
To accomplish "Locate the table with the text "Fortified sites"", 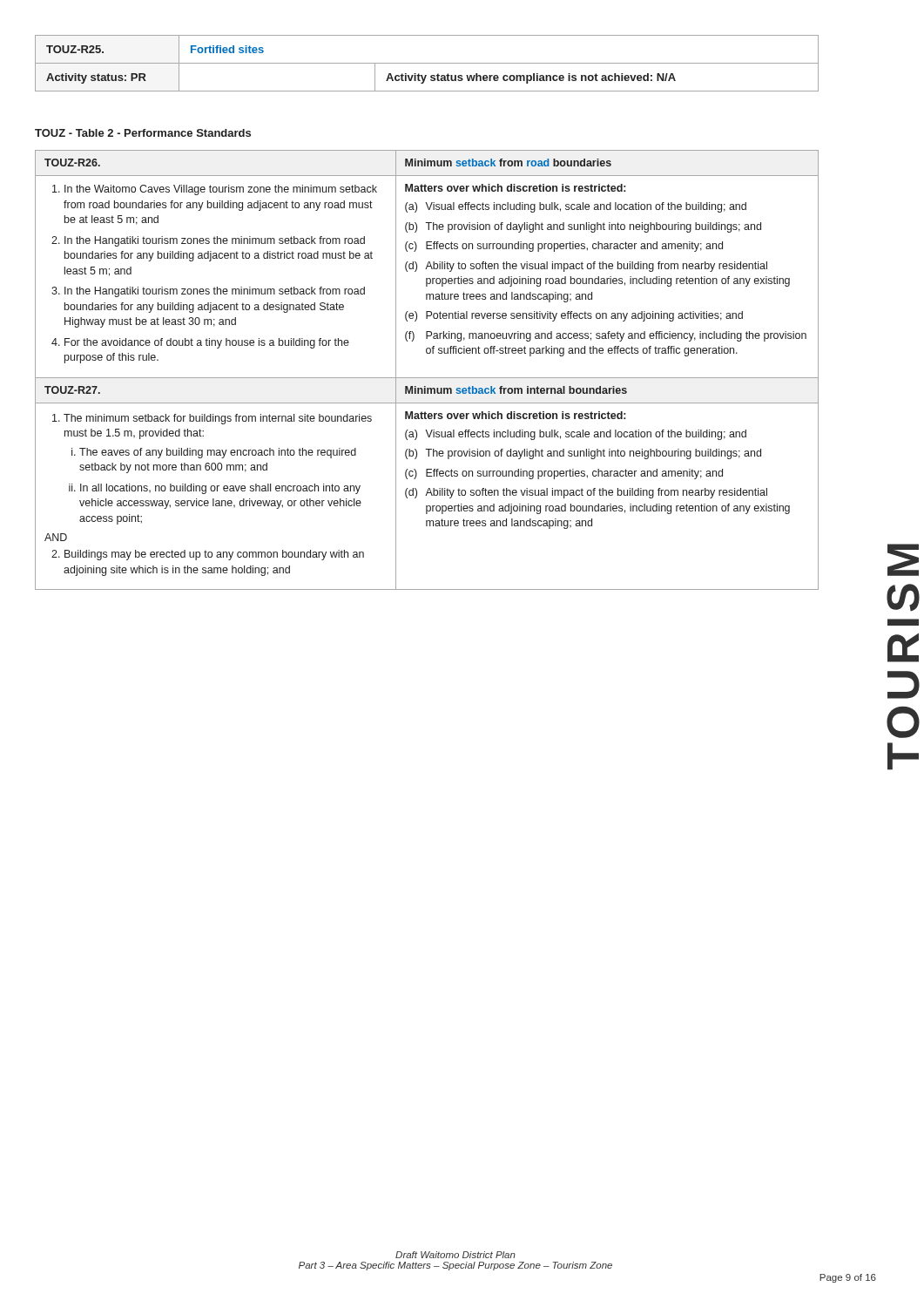I will 427,63.
